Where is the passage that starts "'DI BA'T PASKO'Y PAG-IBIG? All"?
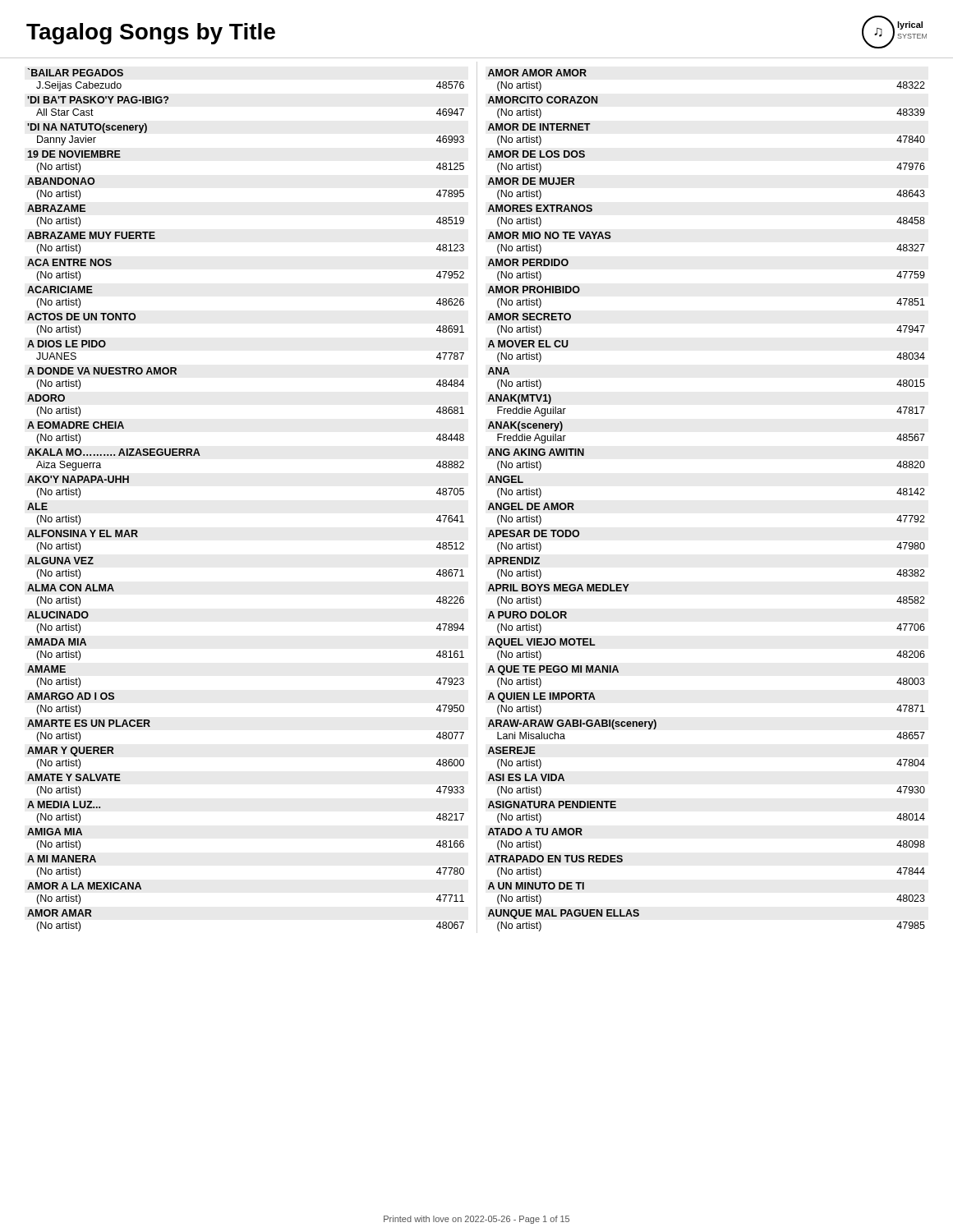The width and height of the screenshot is (953, 1232). pyautogui.click(x=98, y=100)
